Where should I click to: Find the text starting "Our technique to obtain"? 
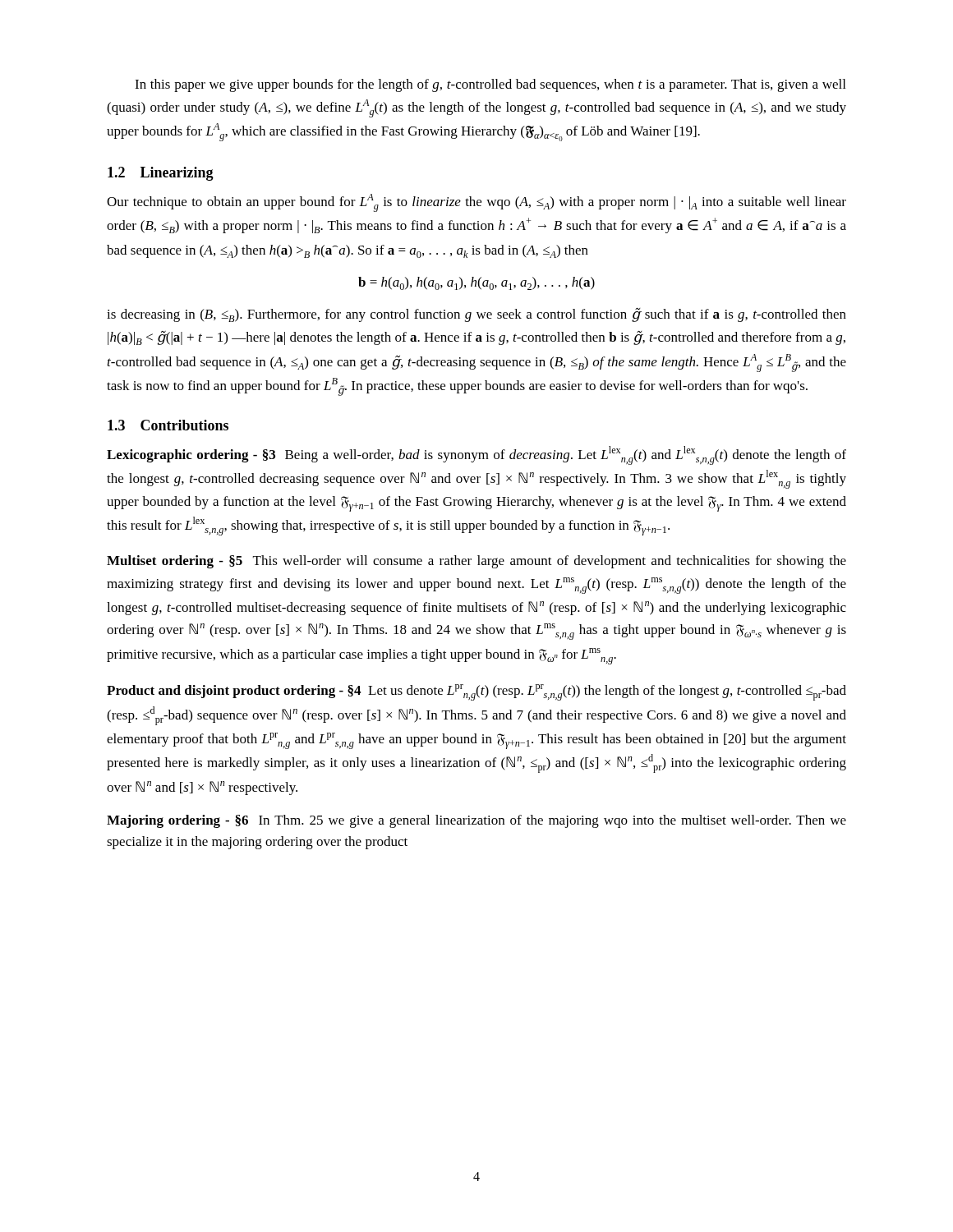click(x=476, y=226)
